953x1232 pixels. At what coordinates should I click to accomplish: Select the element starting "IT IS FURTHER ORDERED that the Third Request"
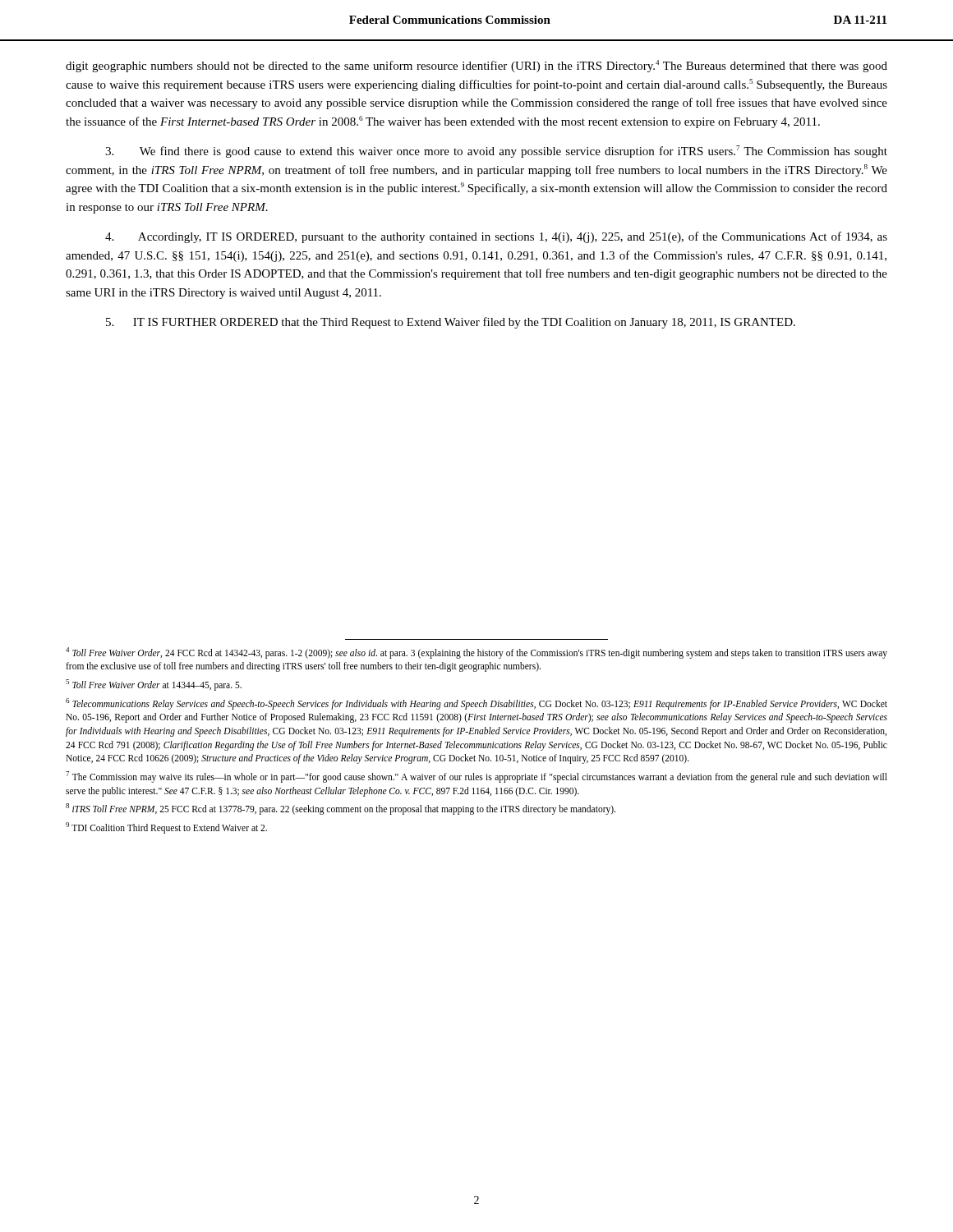pyautogui.click(x=450, y=322)
